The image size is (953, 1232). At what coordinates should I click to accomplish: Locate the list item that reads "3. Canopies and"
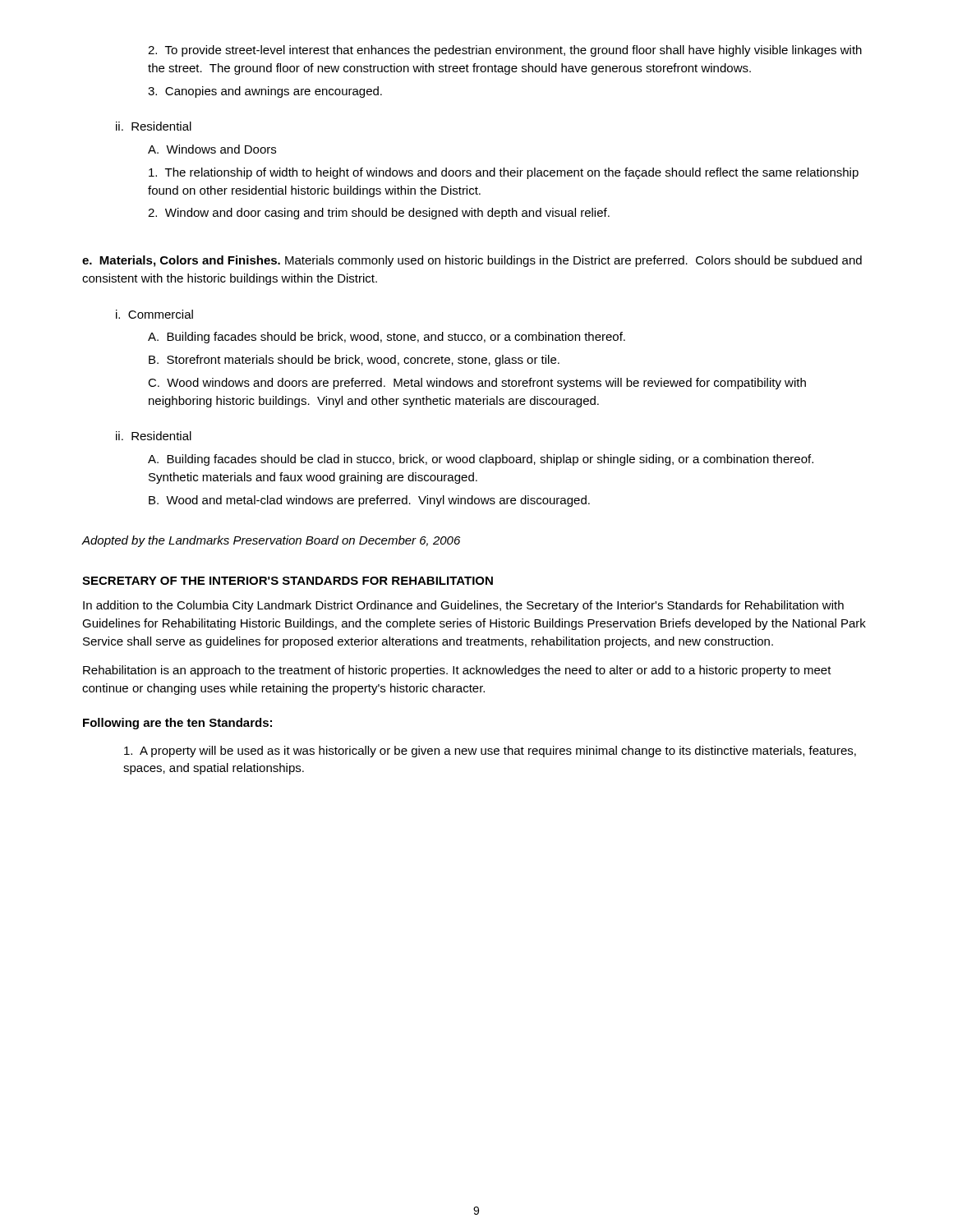tap(265, 90)
